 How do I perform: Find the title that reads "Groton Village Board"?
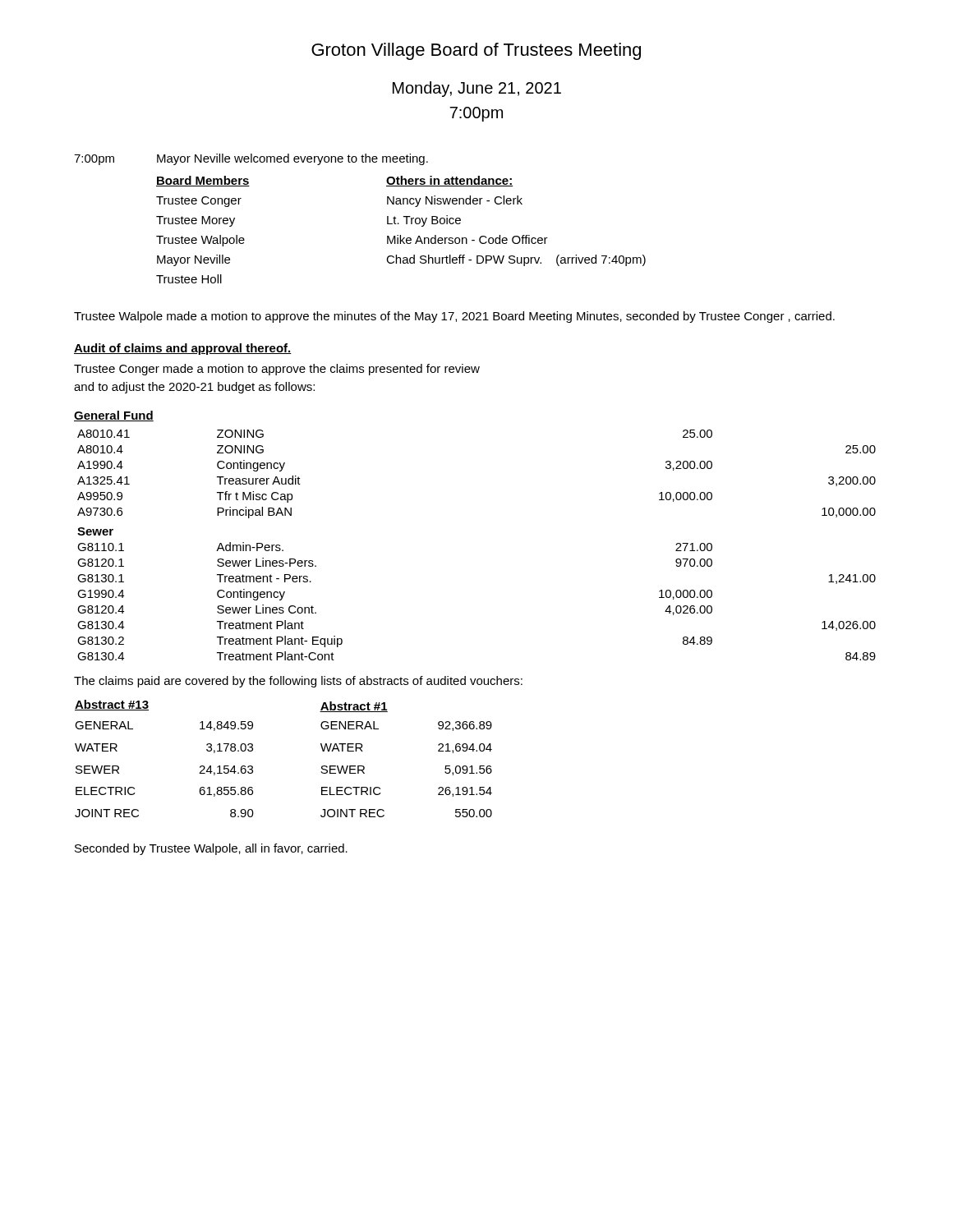point(476,82)
